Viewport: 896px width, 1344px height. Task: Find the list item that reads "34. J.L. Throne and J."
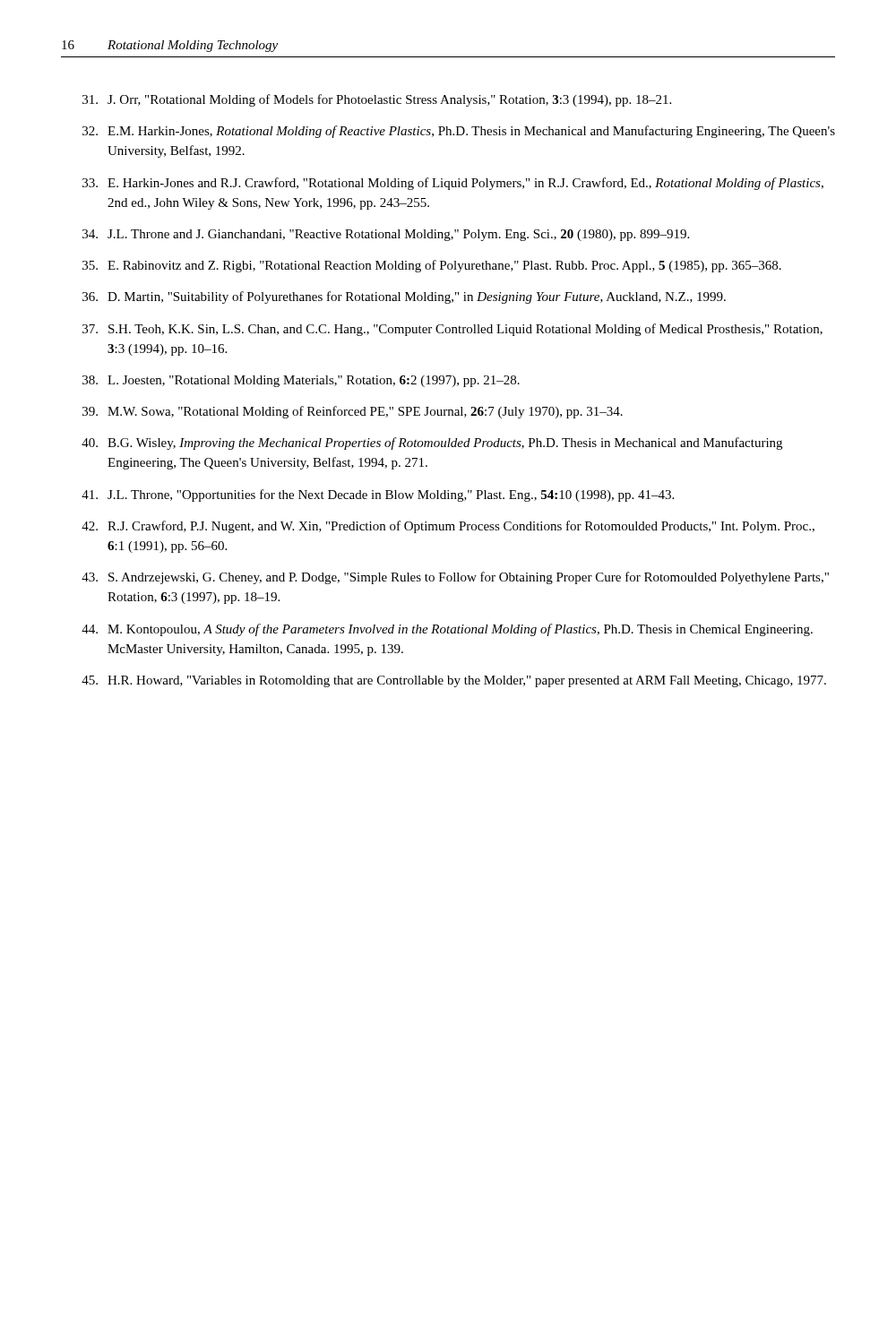[448, 234]
